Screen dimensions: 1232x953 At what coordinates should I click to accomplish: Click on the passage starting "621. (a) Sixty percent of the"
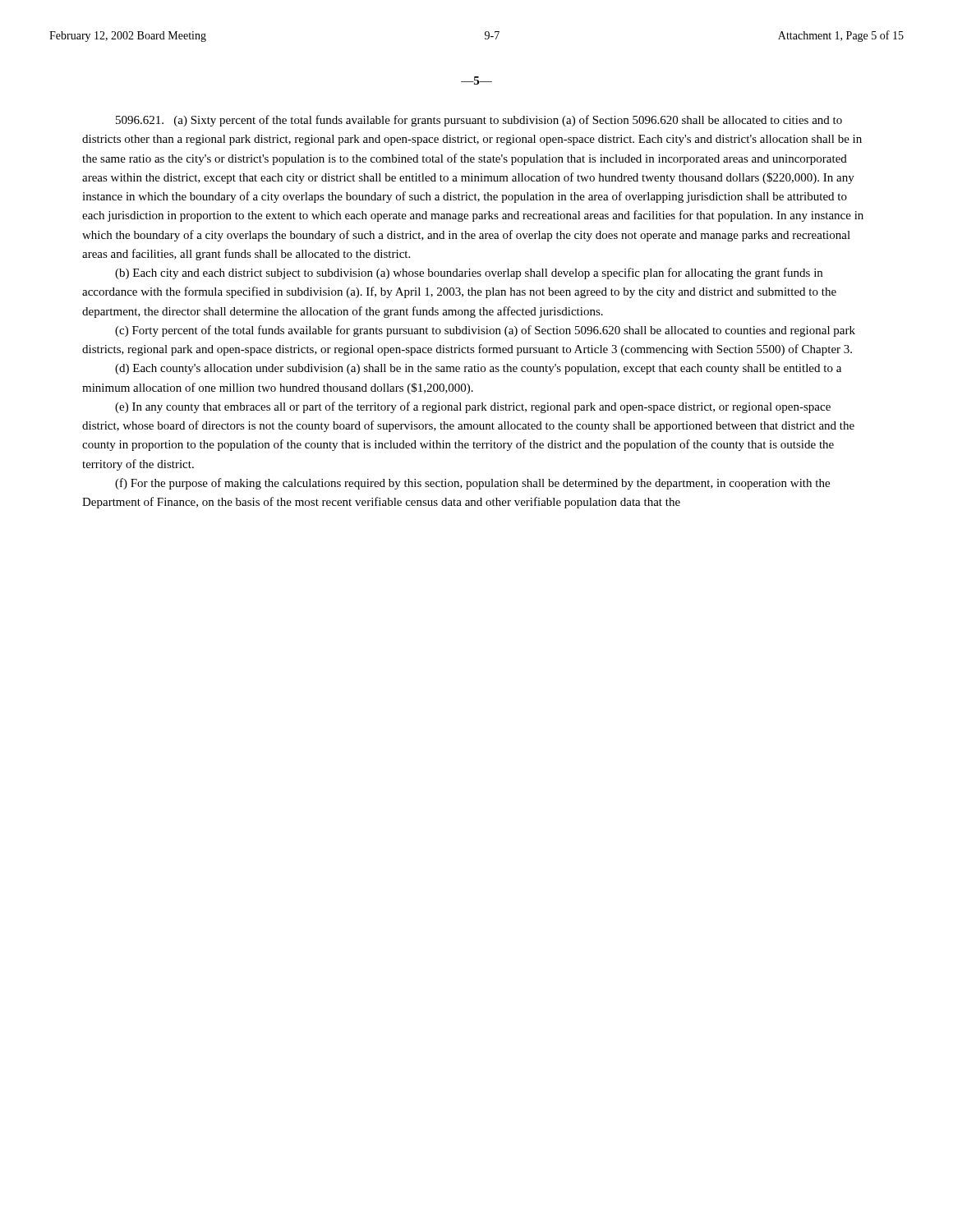[476, 311]
